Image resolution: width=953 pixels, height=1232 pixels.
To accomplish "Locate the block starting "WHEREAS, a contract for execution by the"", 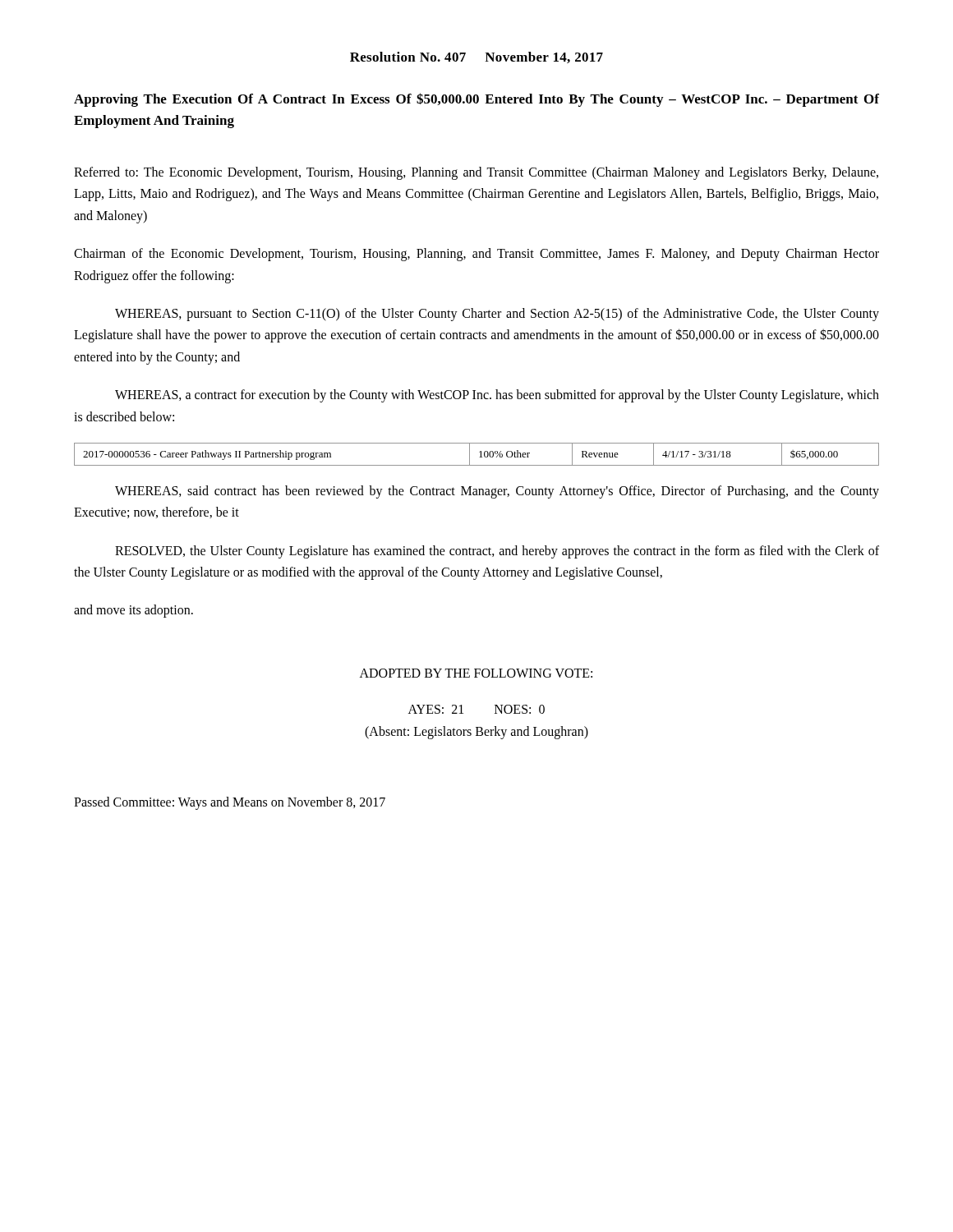I will coord(476,406).
